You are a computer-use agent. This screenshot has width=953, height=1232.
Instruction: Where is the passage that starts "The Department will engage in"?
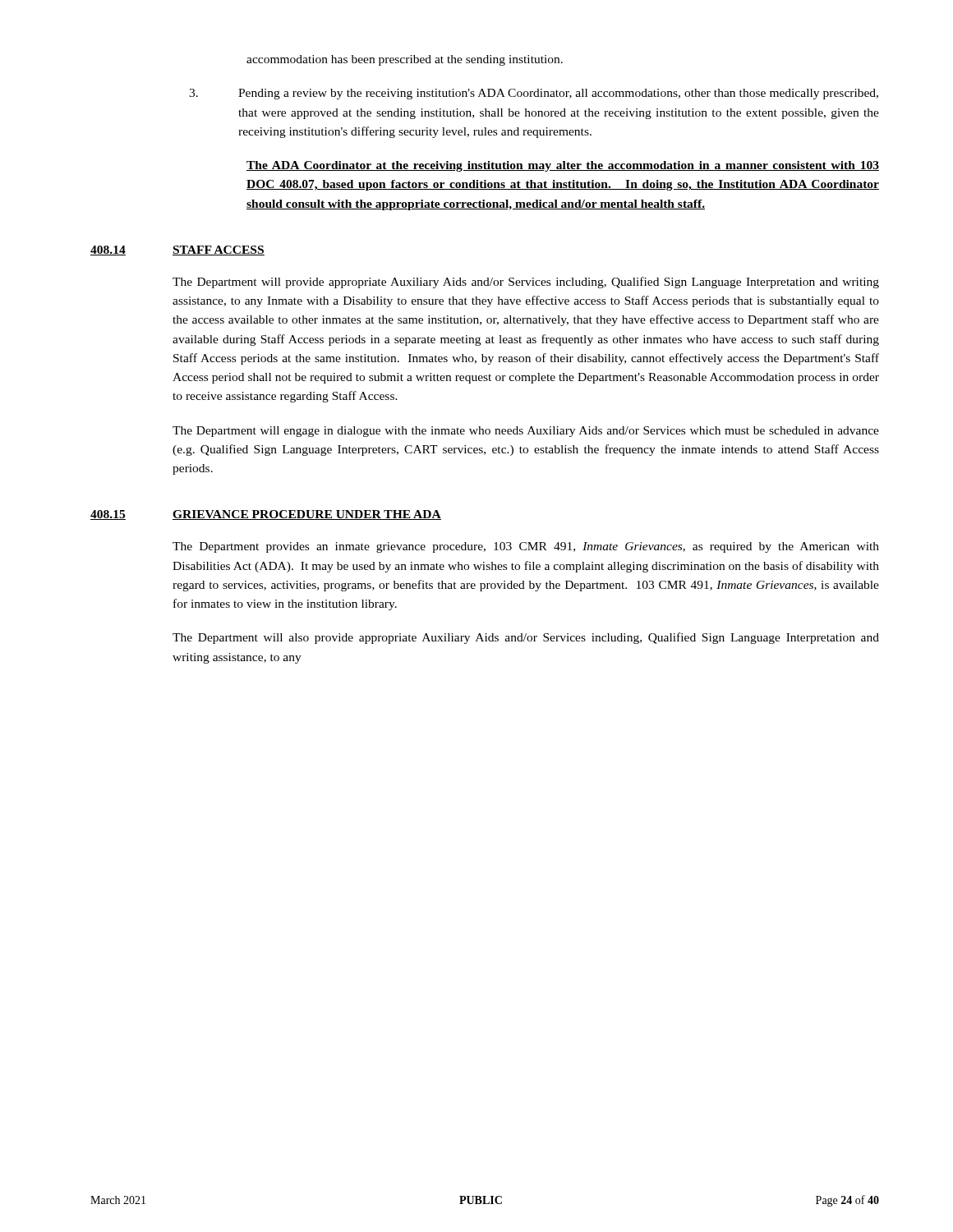pos(526,449)
